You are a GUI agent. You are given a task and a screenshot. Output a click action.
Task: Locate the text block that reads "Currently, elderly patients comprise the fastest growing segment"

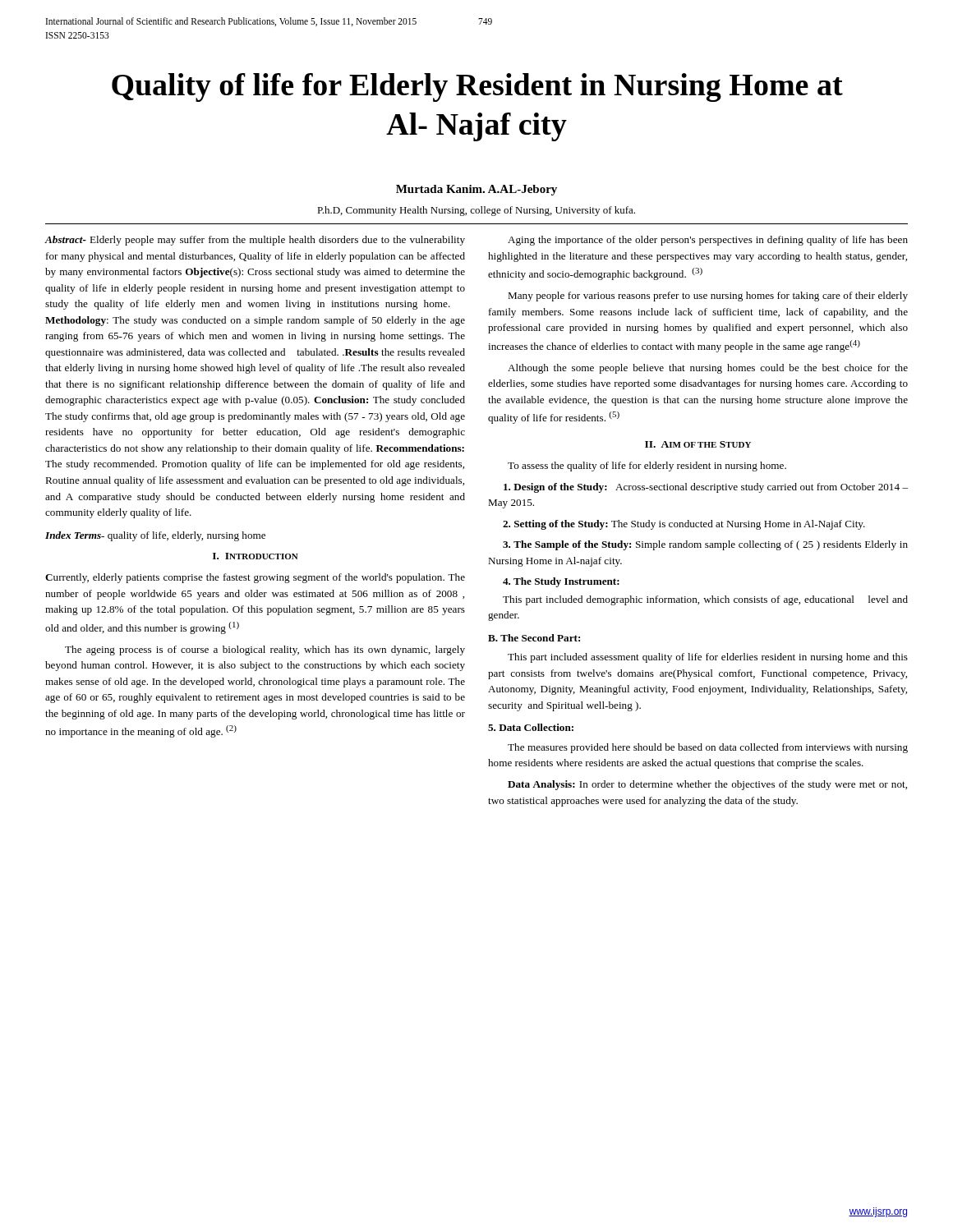tap(255, 655)
